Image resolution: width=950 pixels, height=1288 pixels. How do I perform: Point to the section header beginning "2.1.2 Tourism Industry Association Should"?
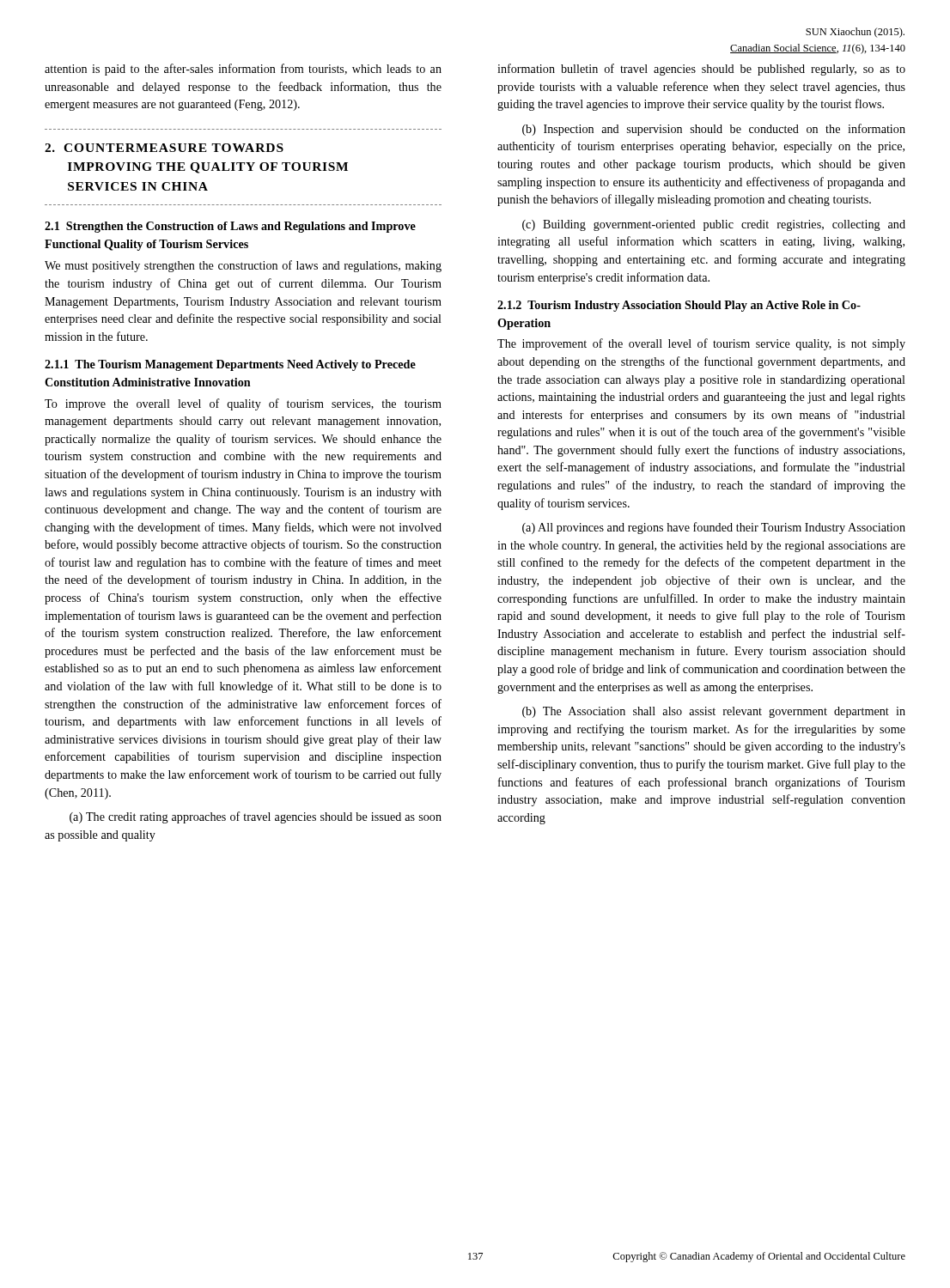pos(679,314)
